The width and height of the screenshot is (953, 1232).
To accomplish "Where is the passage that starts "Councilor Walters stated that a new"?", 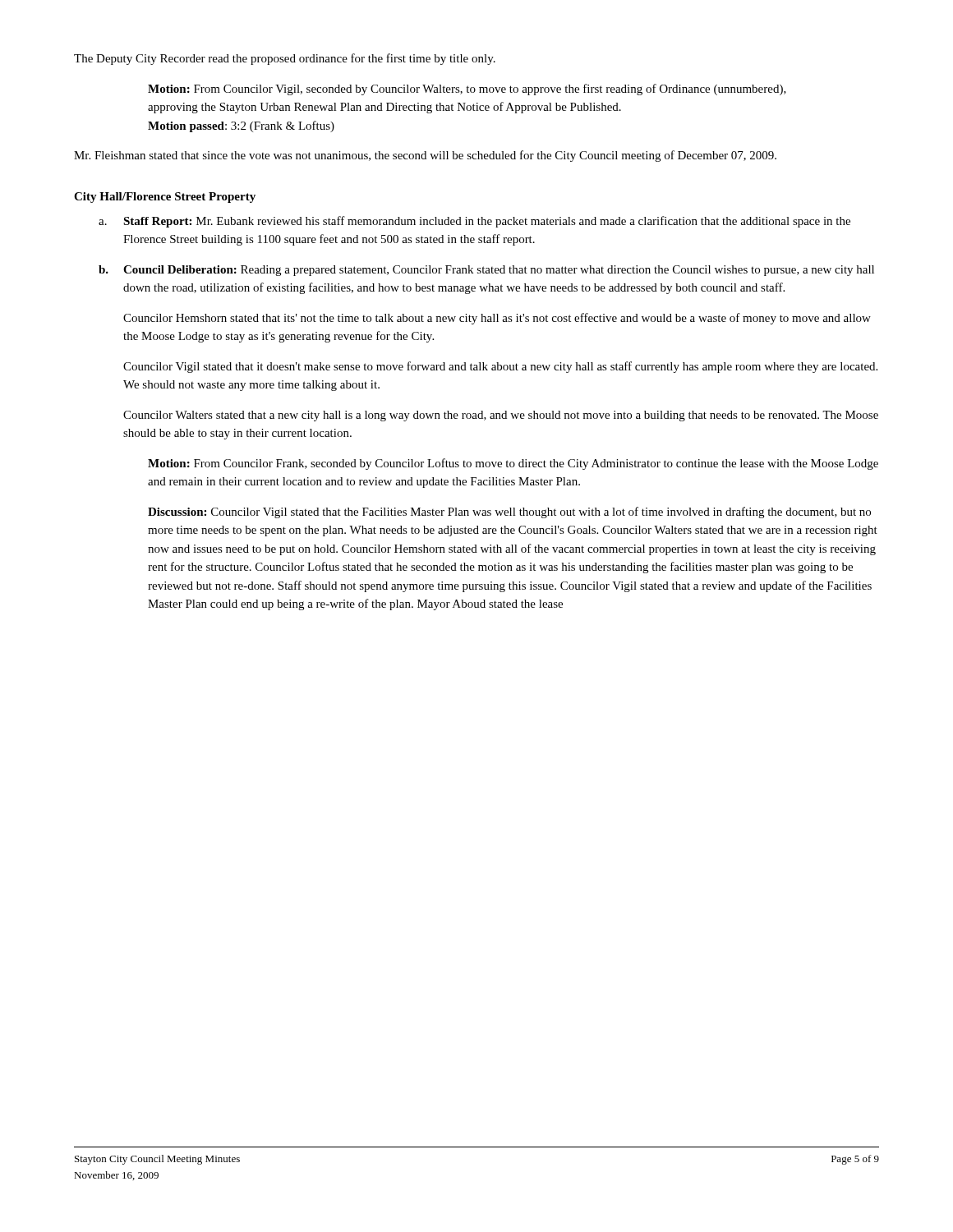I will point(501,424).
